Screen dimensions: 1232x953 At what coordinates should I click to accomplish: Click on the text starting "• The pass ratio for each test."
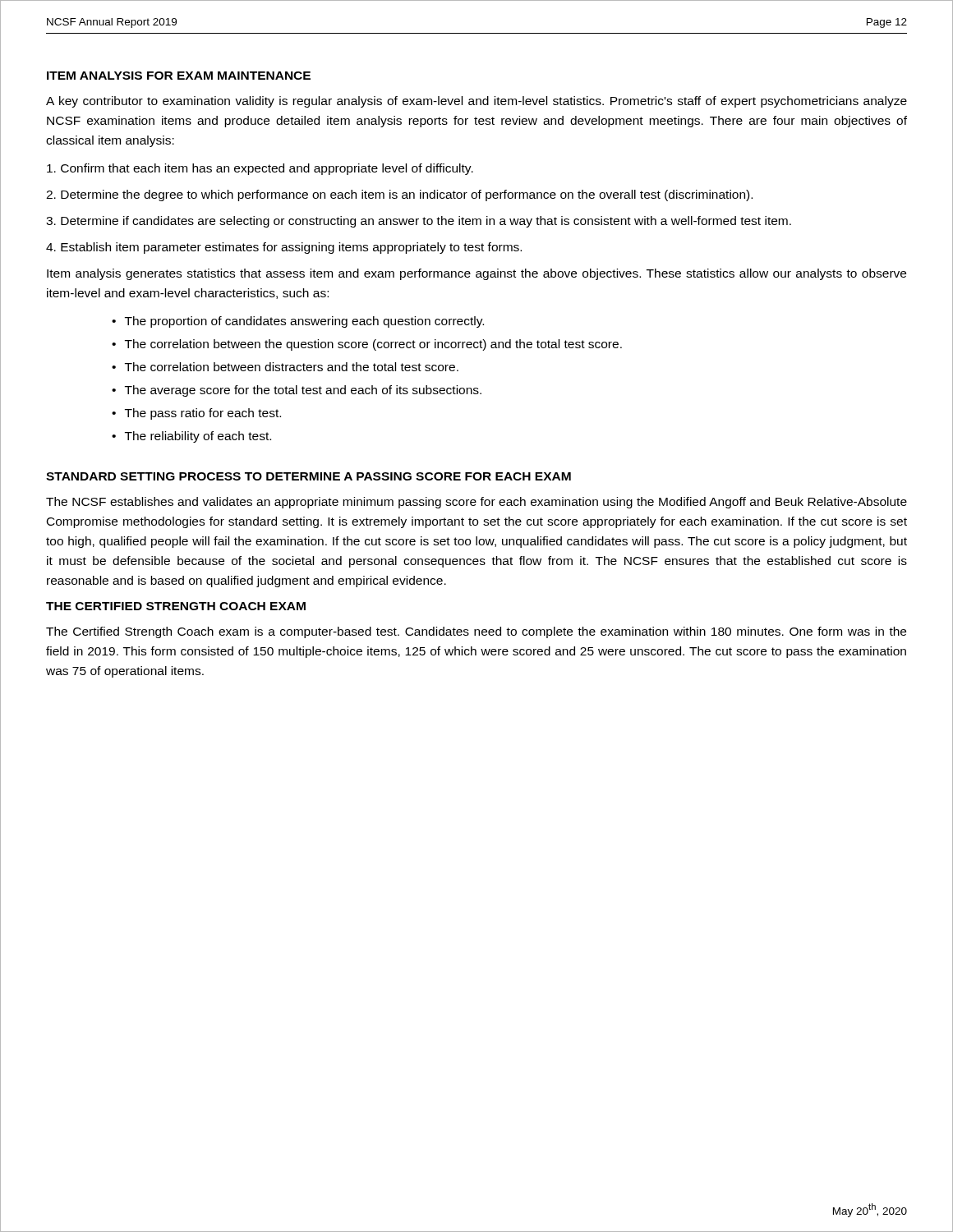(x=197, y=413)
